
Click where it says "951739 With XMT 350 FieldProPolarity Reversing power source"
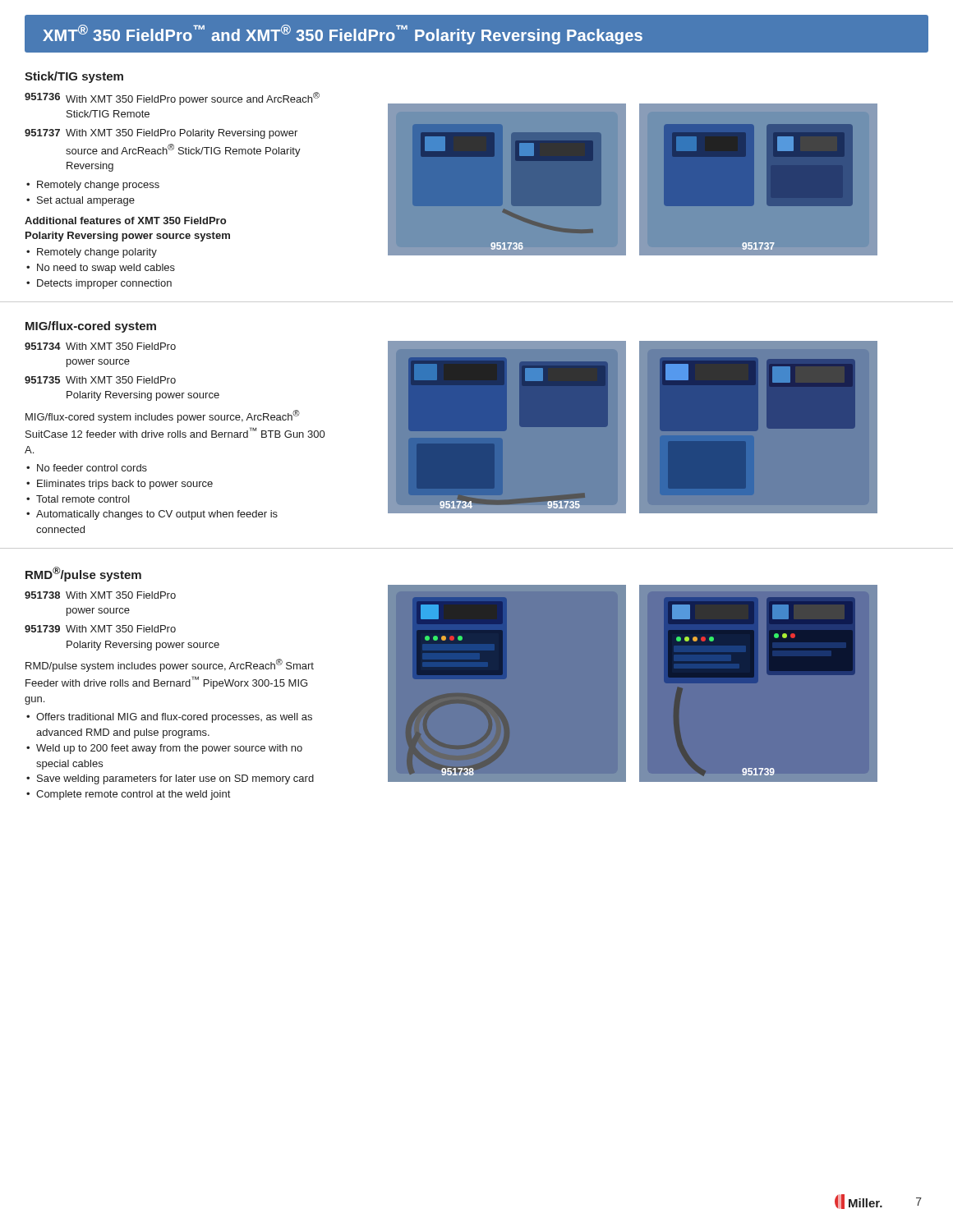[122, 637]
